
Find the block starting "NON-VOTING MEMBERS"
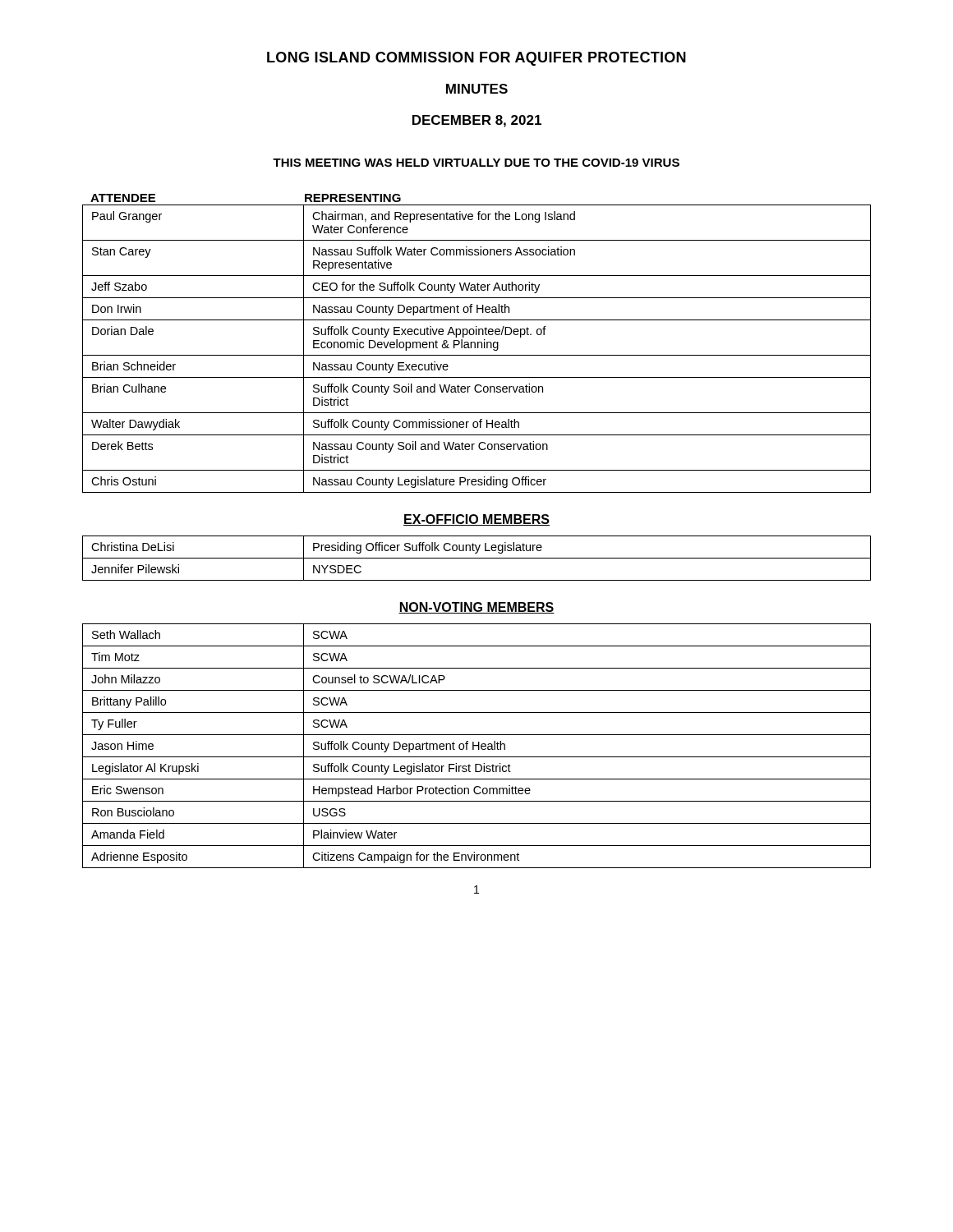(476, 607)
